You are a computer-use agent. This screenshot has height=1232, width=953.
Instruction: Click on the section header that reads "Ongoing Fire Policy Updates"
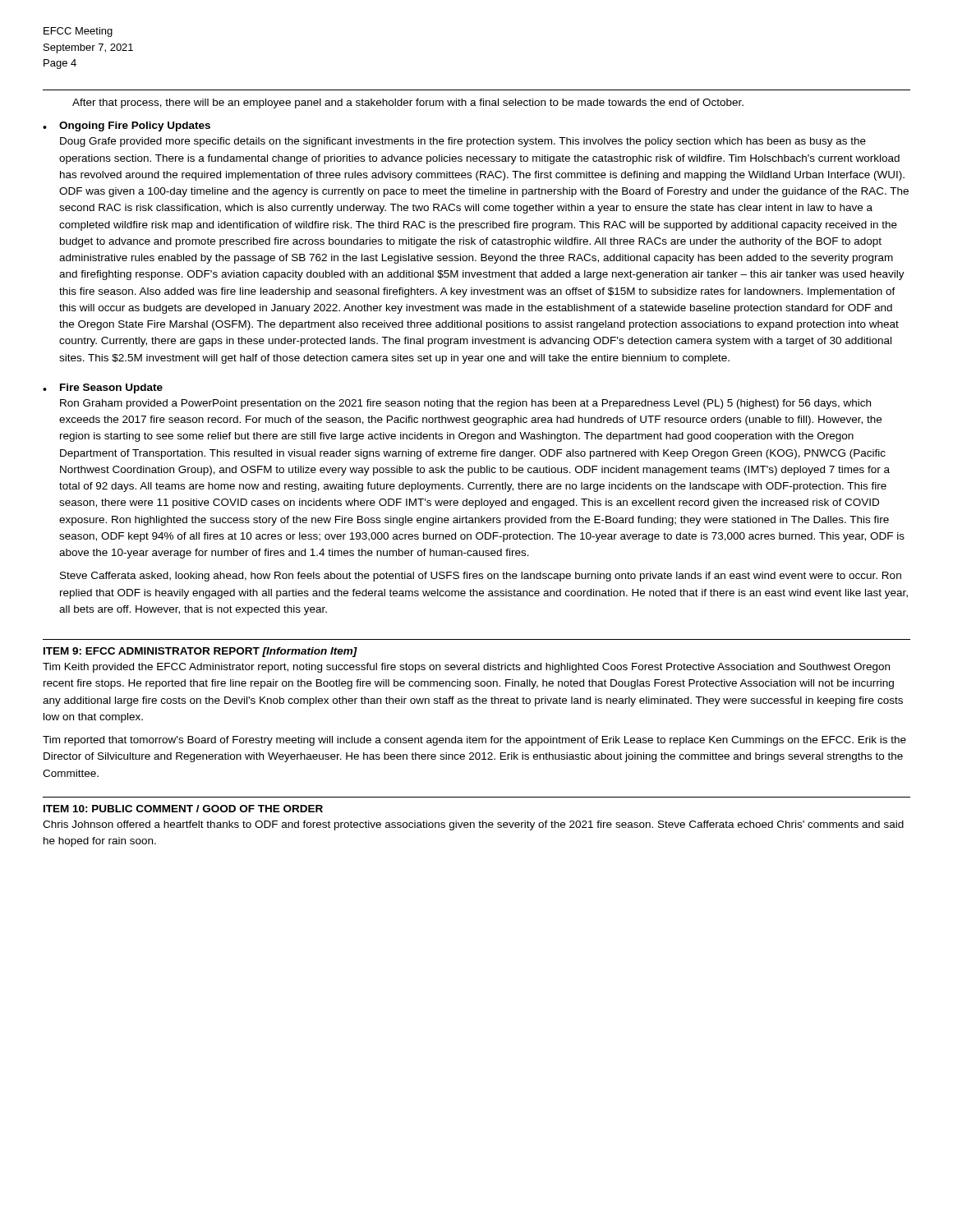pos(135,126)
